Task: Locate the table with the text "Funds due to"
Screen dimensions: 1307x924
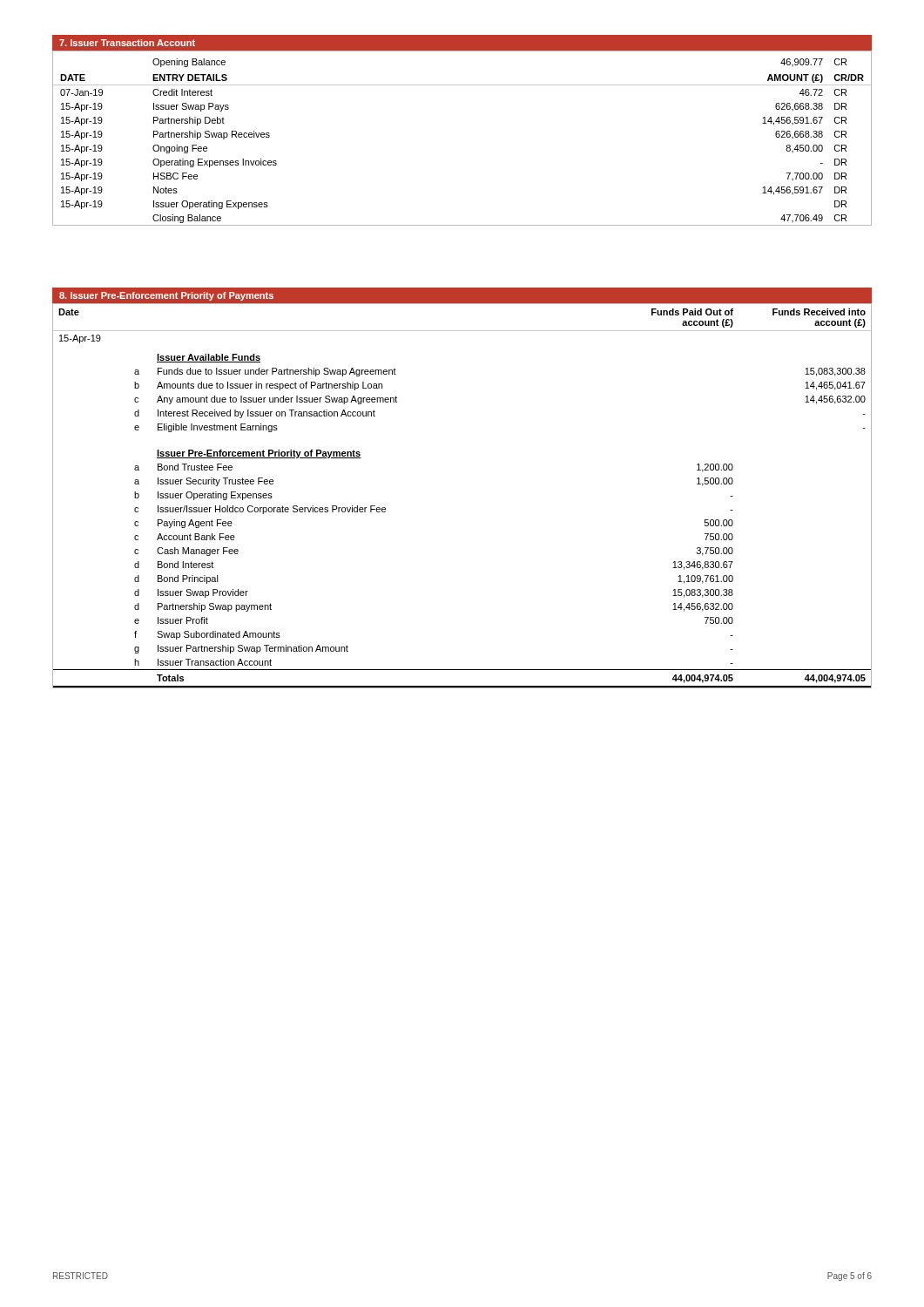Action: pyautogui.click(x=462, y=496)
